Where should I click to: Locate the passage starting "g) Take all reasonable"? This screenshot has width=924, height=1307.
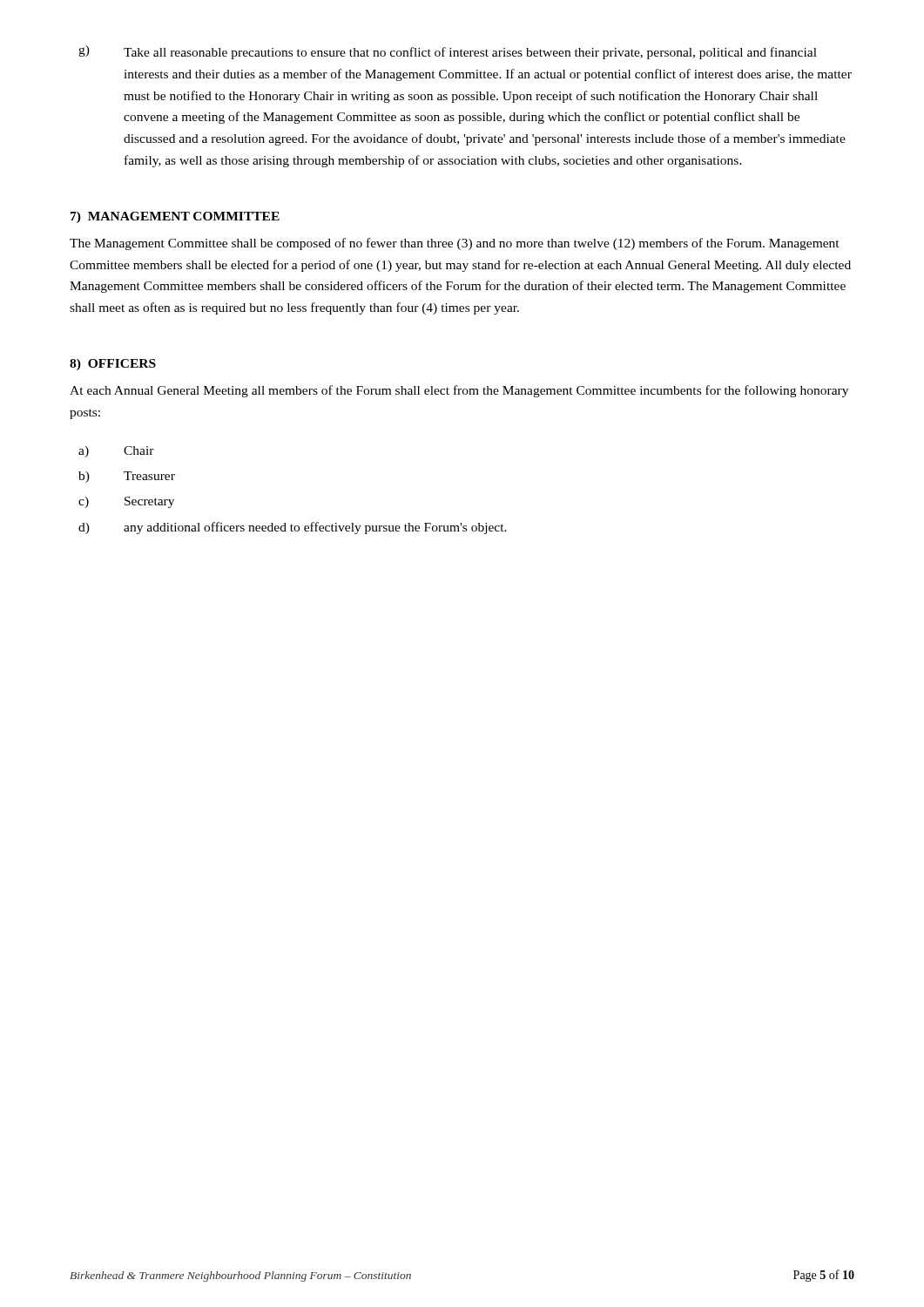click(462, 107)
